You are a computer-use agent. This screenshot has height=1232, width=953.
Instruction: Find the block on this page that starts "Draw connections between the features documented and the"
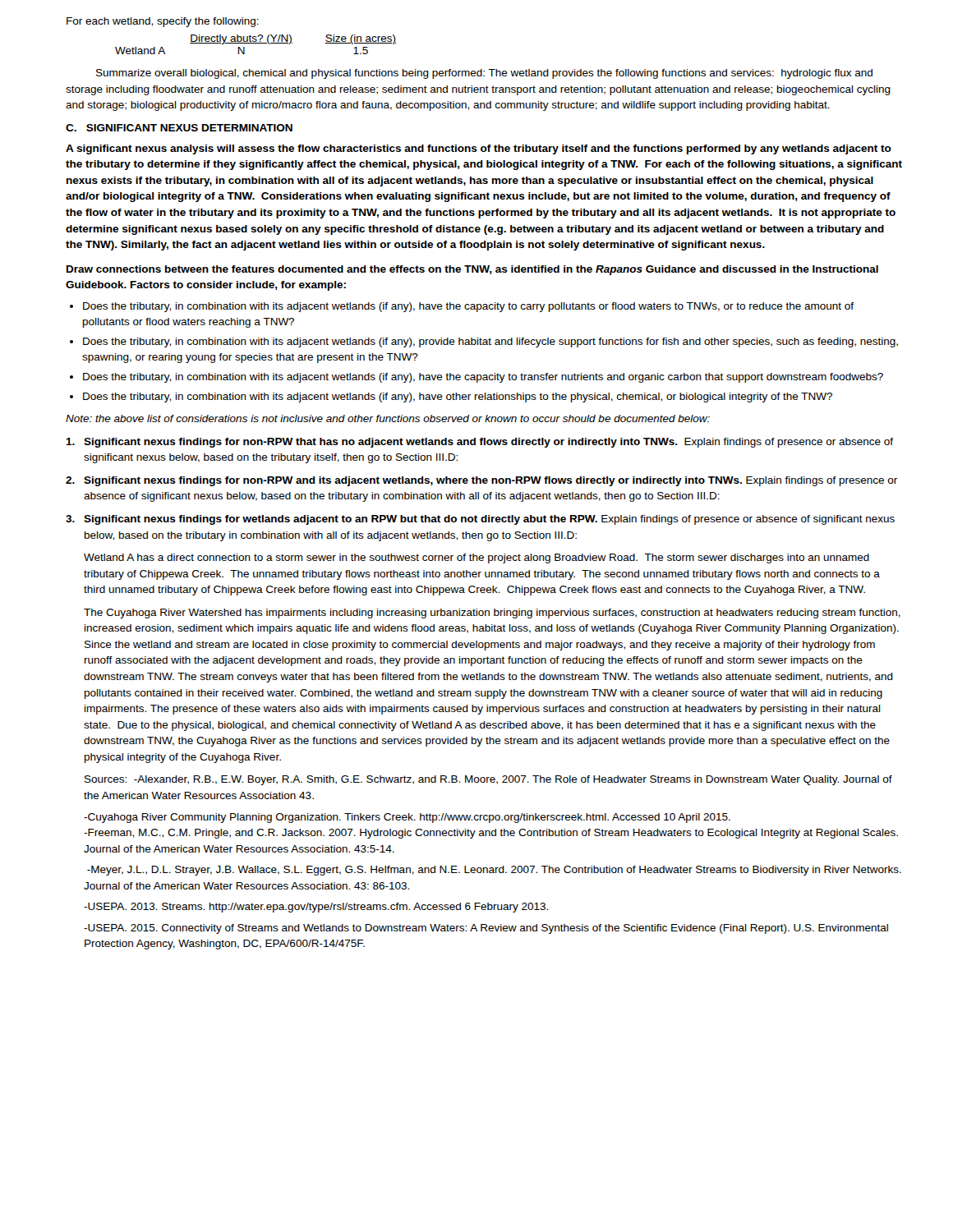click(472, 277)
